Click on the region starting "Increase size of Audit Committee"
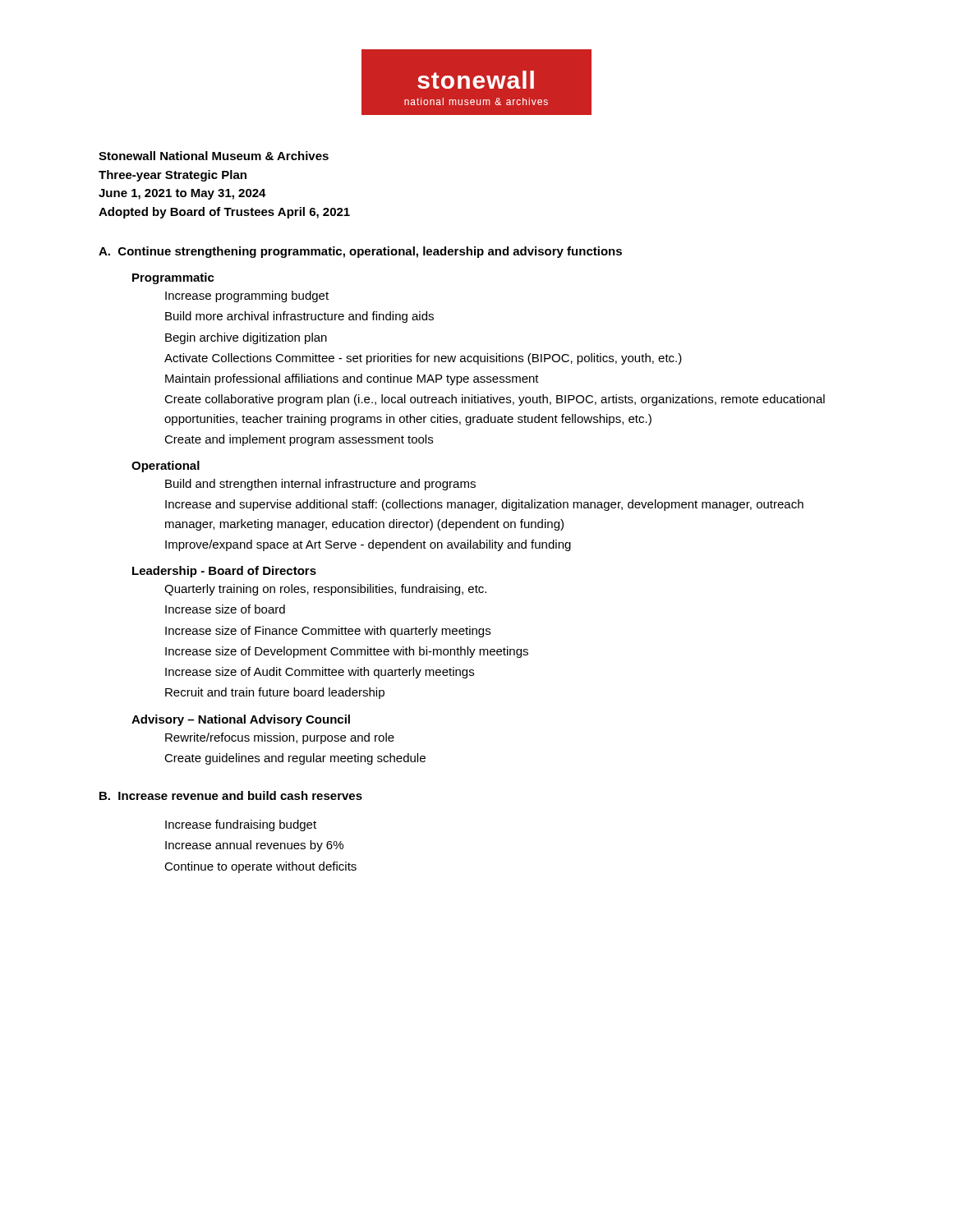The image size is (953, 1232). click(x=319, y=671)
